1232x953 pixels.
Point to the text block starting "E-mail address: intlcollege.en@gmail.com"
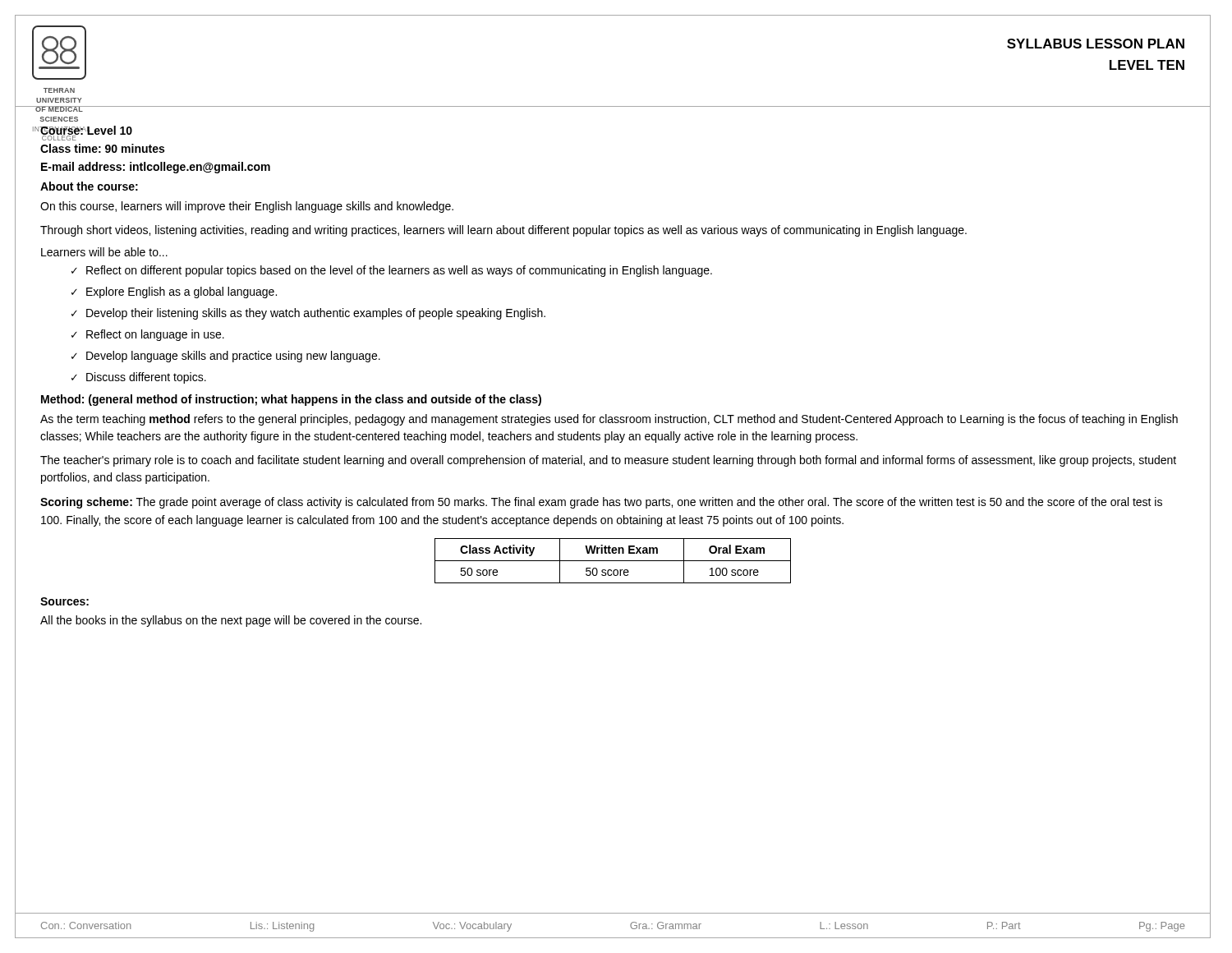point(155,167)
